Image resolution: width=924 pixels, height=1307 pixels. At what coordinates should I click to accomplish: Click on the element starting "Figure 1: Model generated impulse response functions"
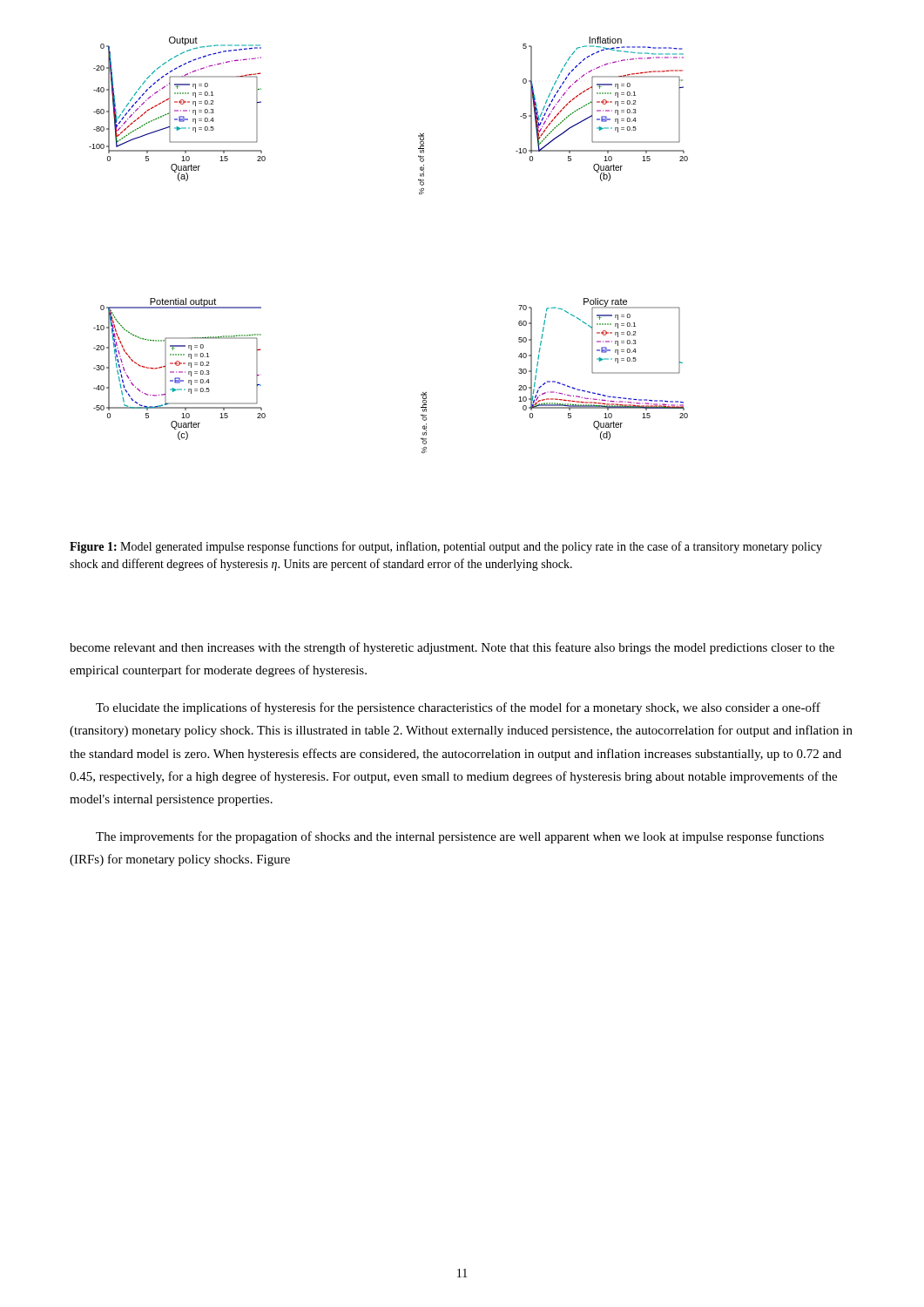[x=446, y=556]
